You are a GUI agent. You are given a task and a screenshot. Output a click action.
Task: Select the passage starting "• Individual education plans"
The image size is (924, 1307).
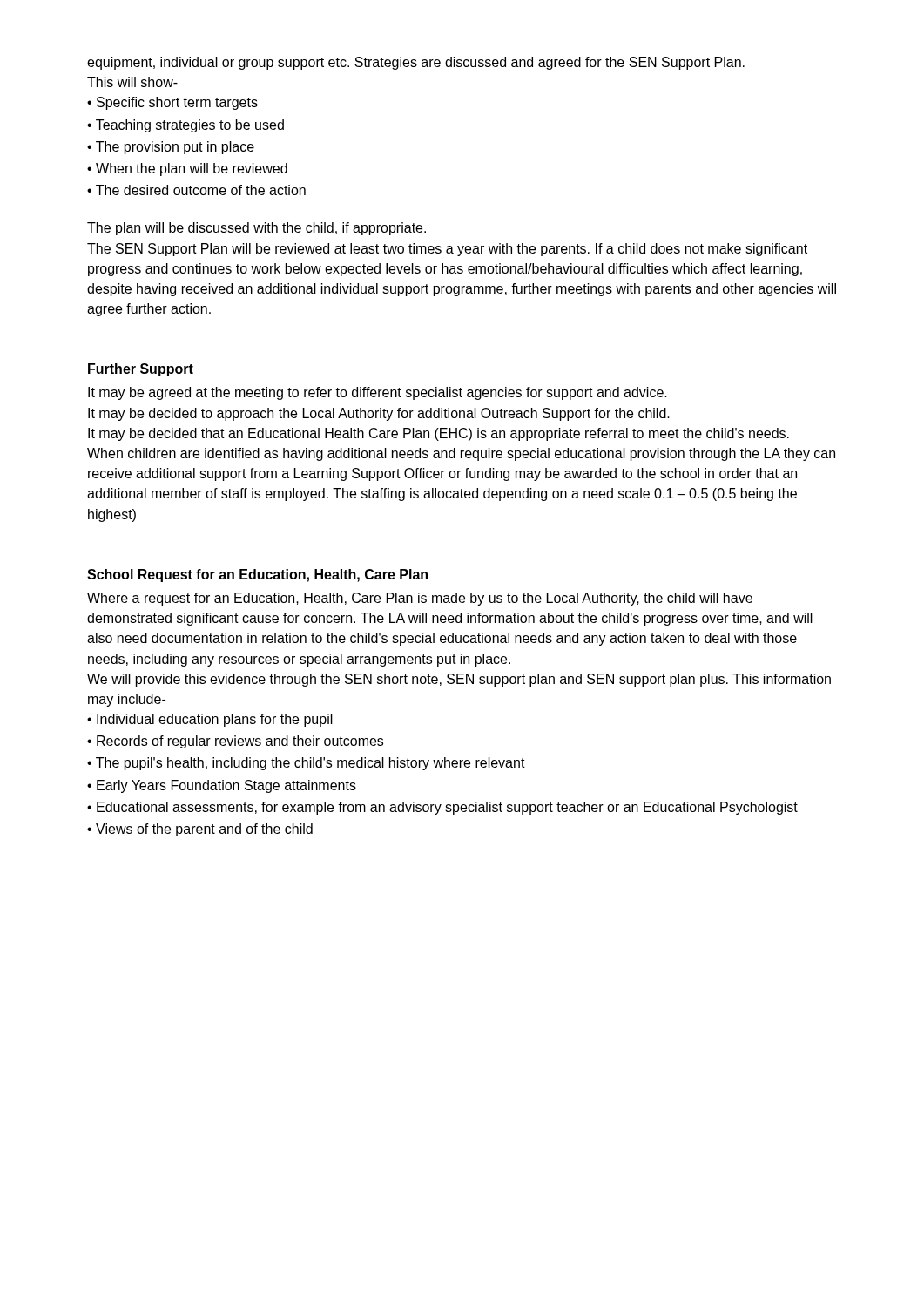click(210, 719)
